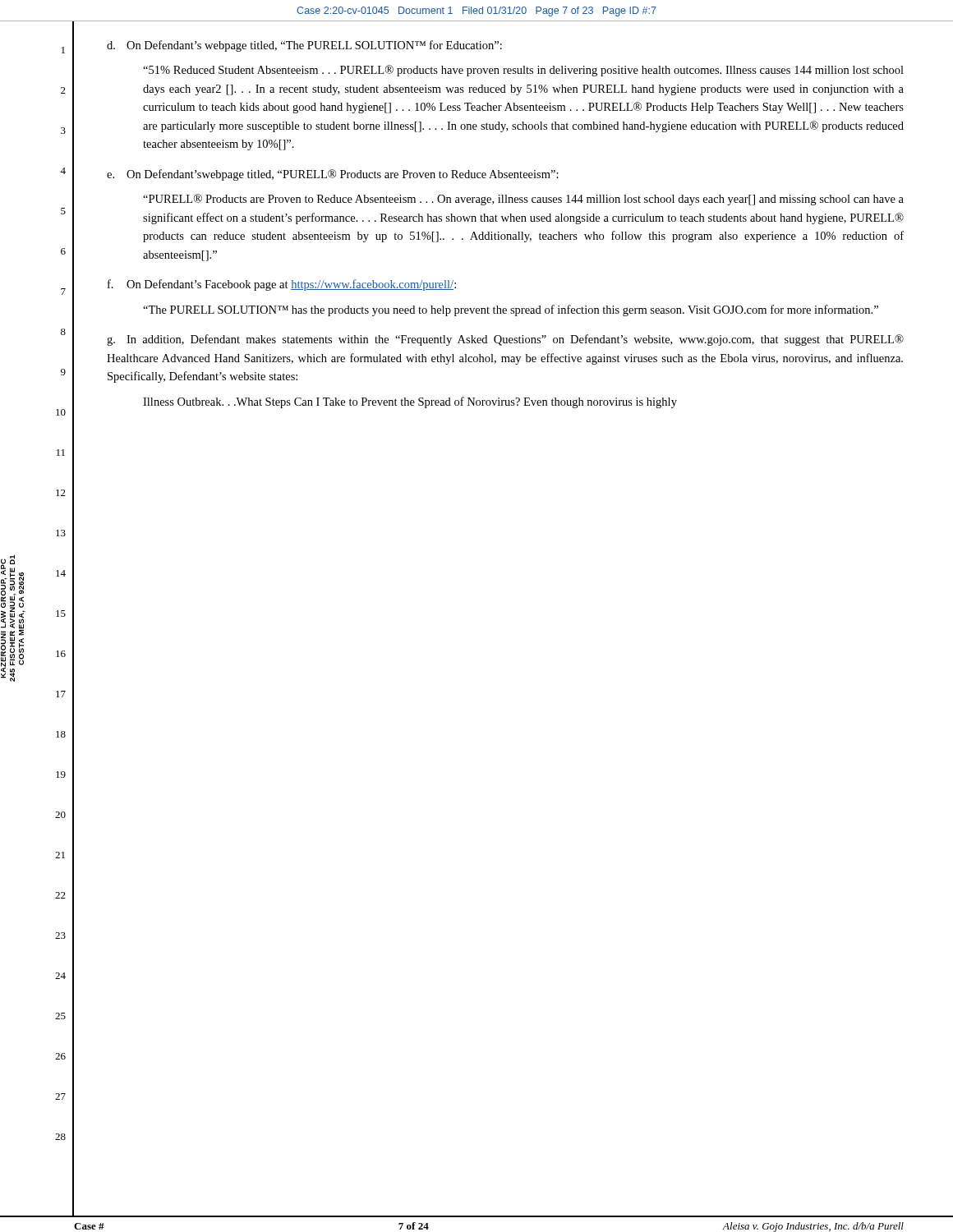This screenshot has height=1232, width=953.
Task: Click on the block starting "e.On Defendant’swebpage titled, “PURELL®"
Action: tap(333, 174)
